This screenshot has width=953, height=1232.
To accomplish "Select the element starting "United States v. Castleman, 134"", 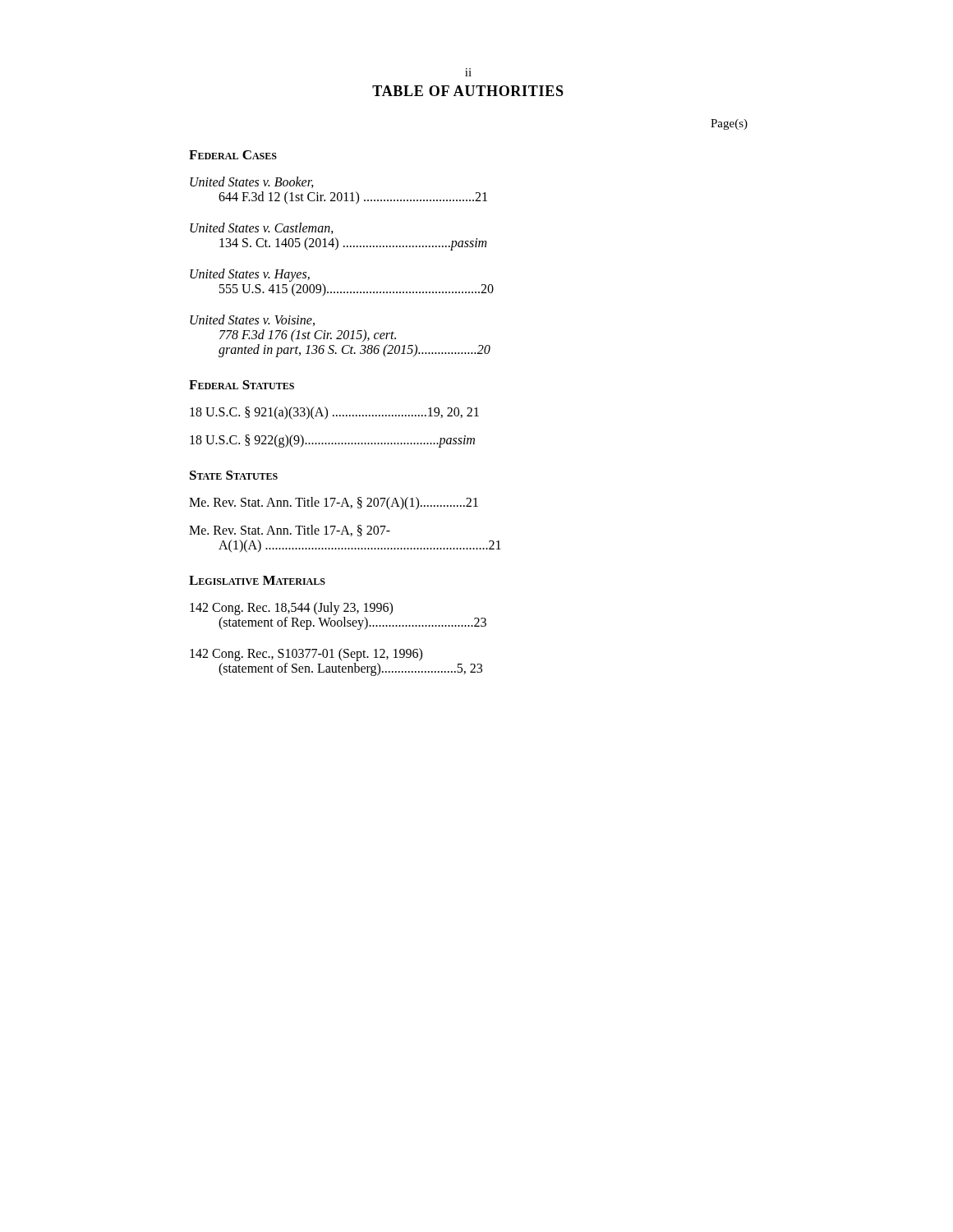I will (x=468, y=236).
